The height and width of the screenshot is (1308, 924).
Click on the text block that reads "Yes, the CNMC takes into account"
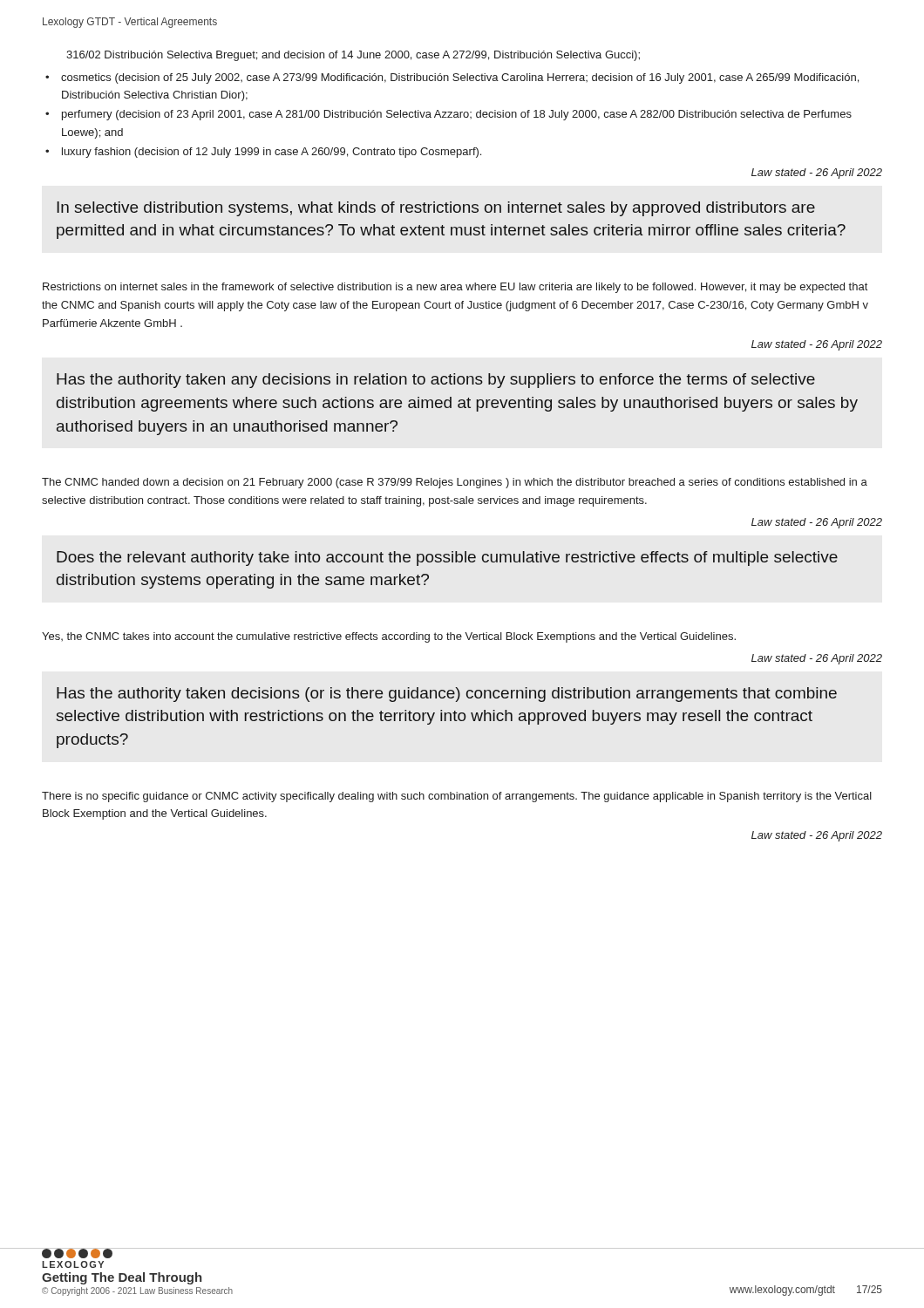point(462,637)
